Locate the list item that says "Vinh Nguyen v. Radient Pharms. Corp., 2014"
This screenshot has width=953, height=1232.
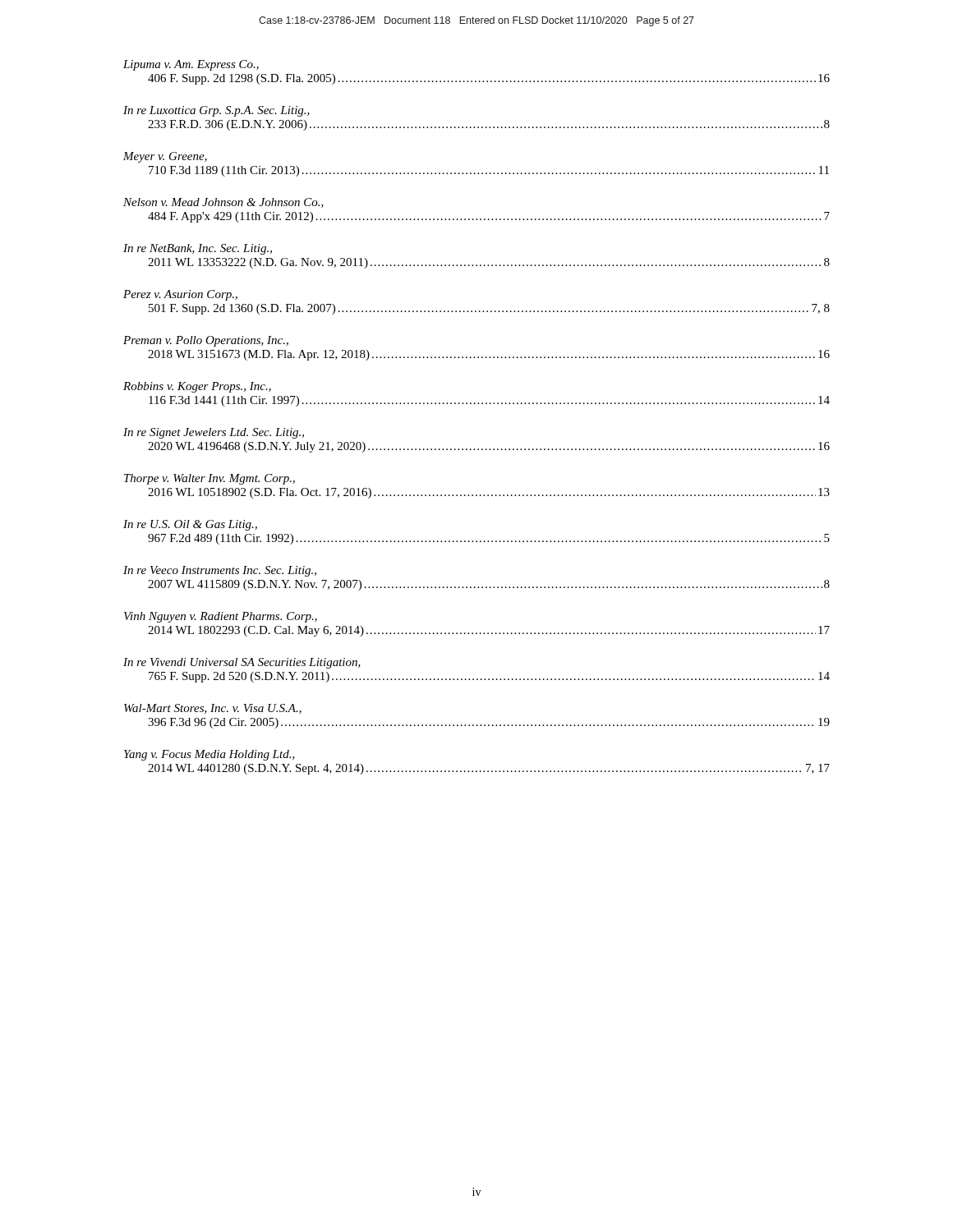pyautogui.click(x=476, y=625)
